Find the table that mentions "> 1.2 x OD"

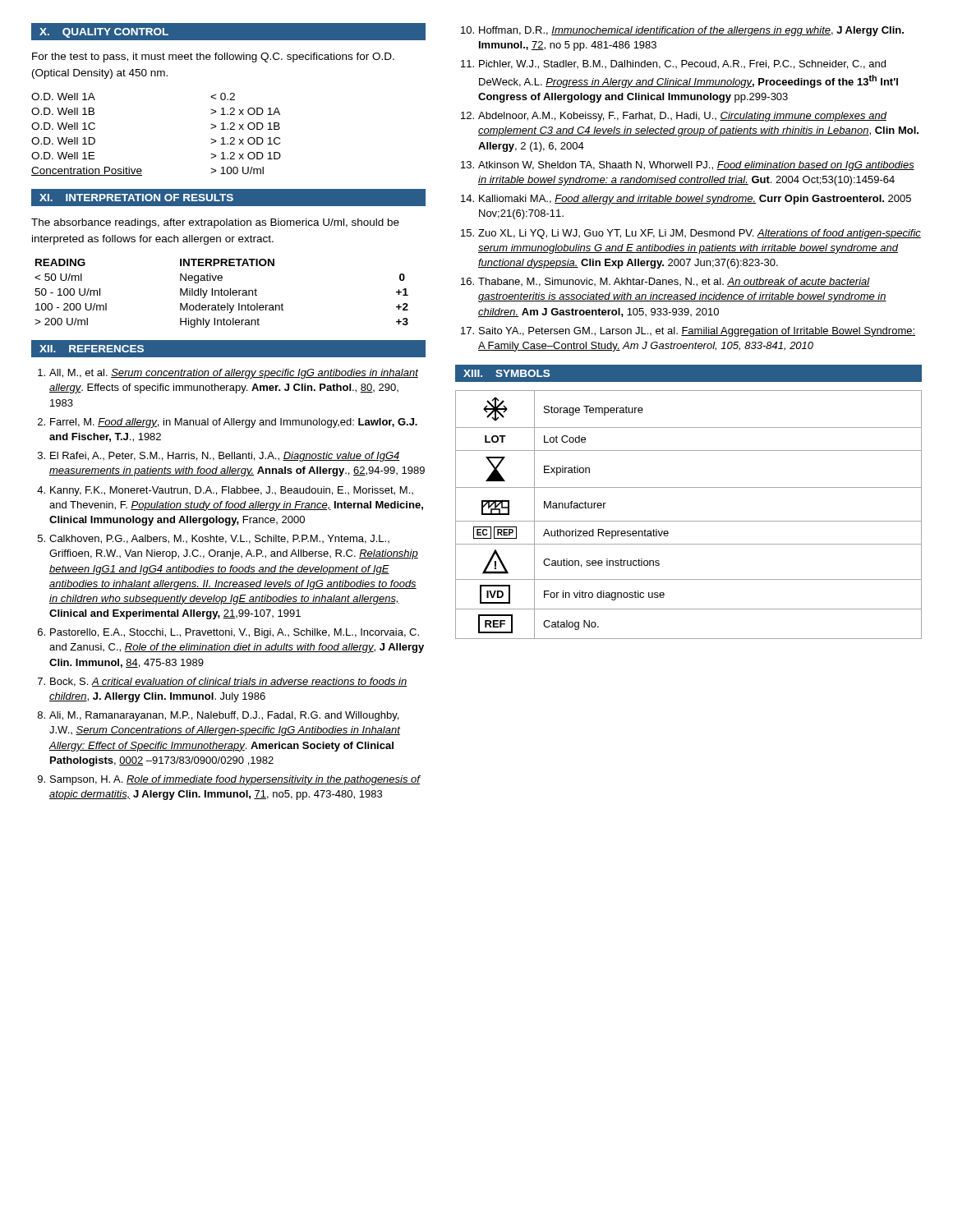tap(228, 133)
